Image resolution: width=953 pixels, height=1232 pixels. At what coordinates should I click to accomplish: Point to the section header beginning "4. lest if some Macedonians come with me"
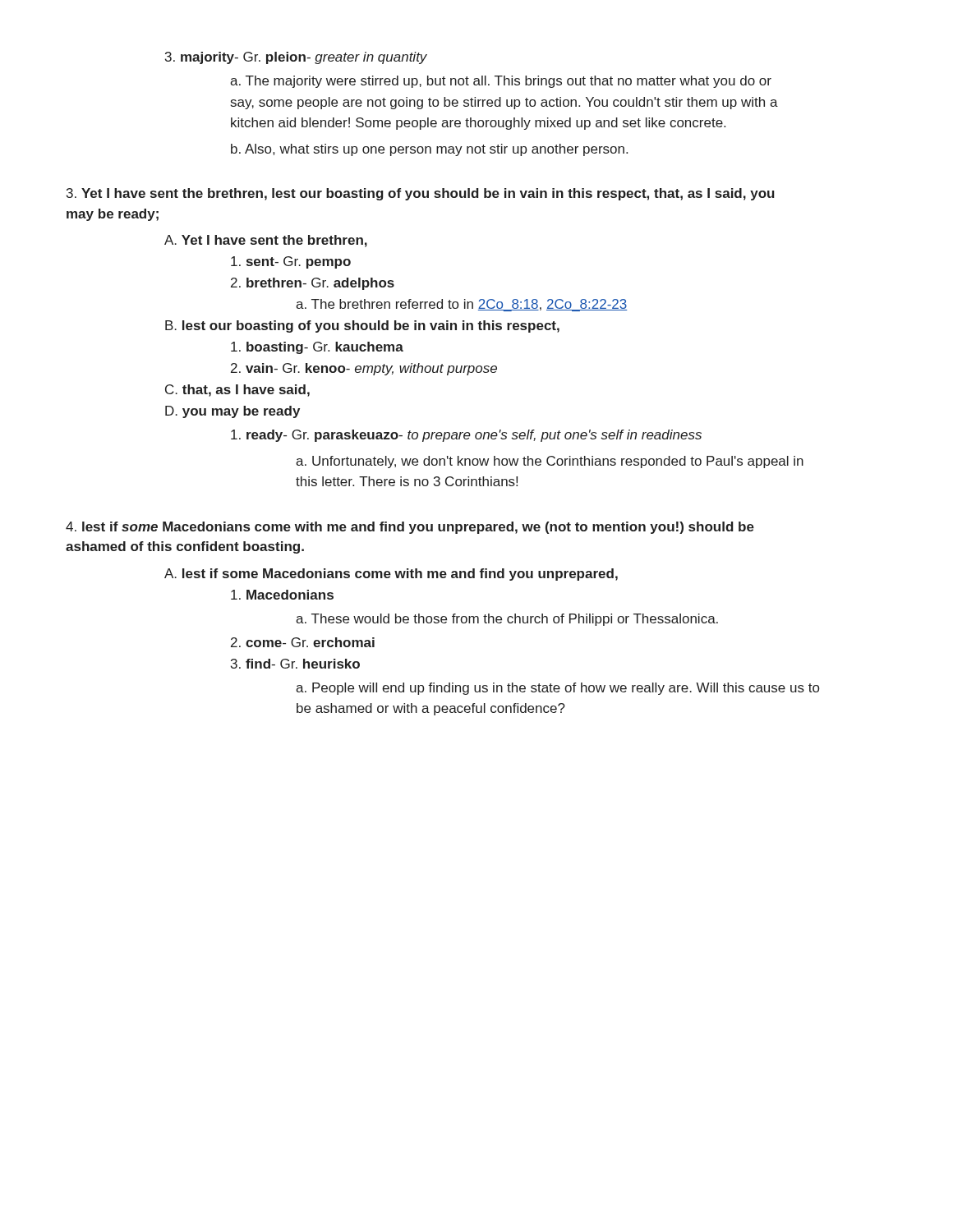point(410,537)
